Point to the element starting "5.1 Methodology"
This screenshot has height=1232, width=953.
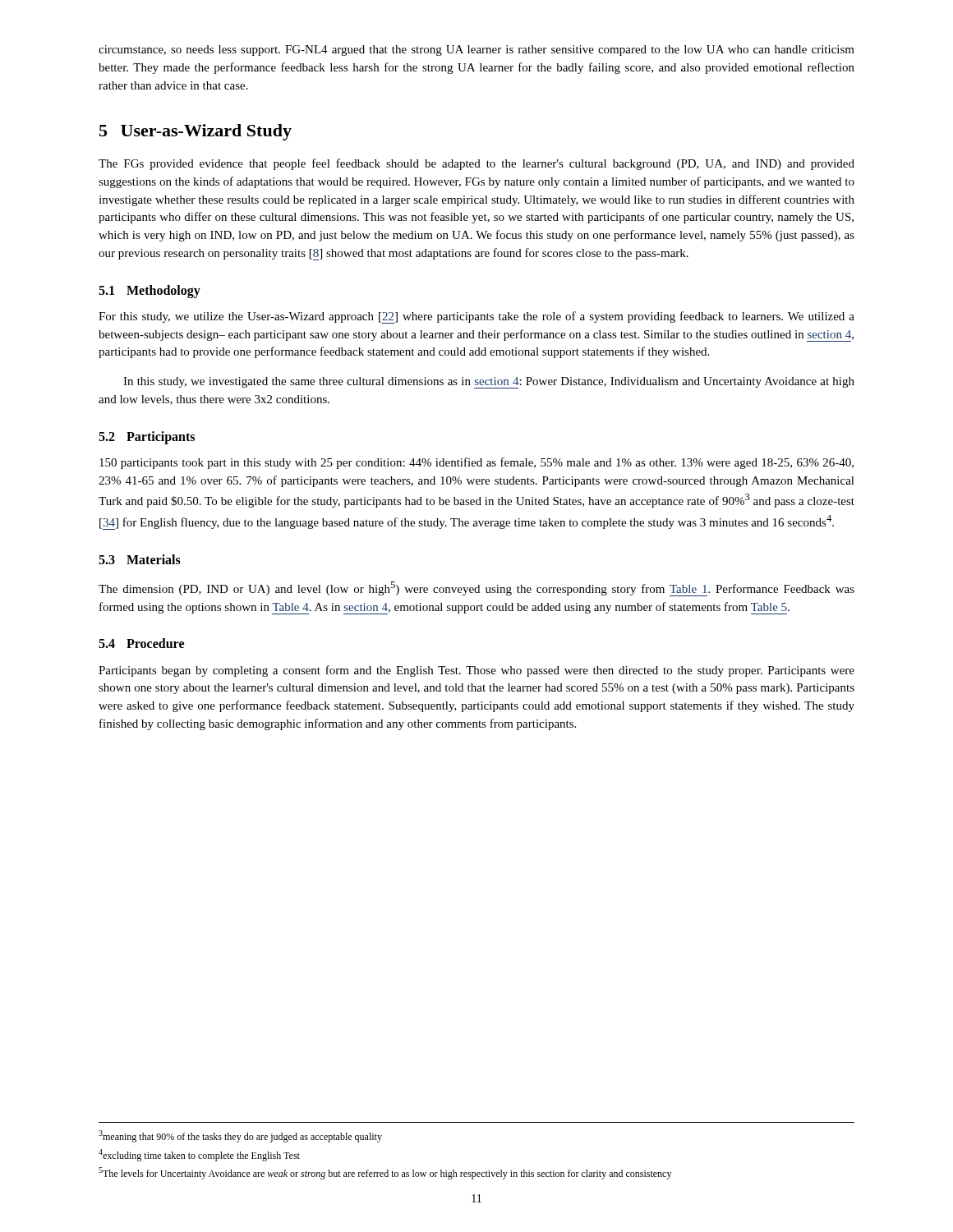[x=149, y=290]
